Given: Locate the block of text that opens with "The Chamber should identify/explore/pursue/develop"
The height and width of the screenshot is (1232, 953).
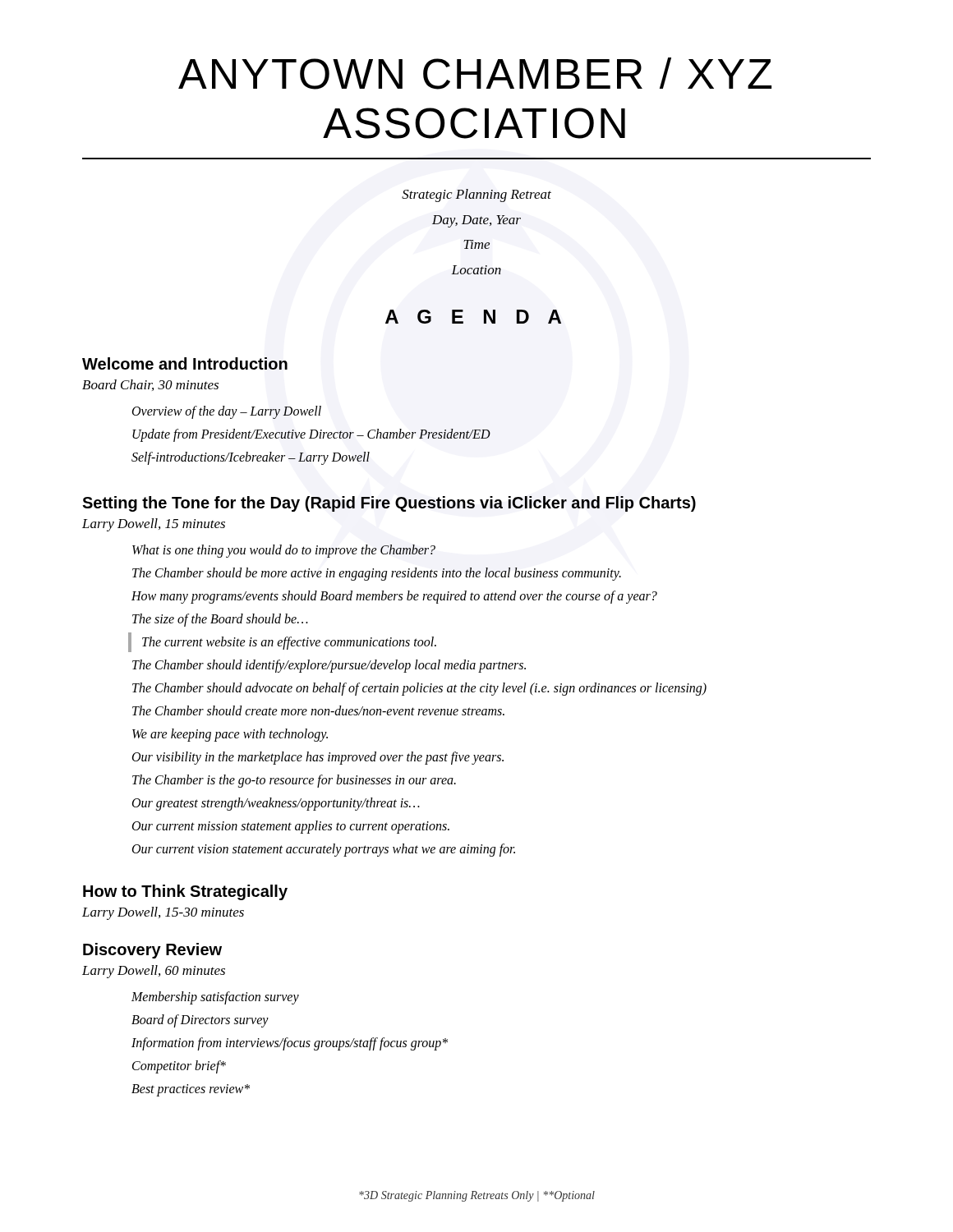Looking at the screenshot, I should click(x=501, y=666).
